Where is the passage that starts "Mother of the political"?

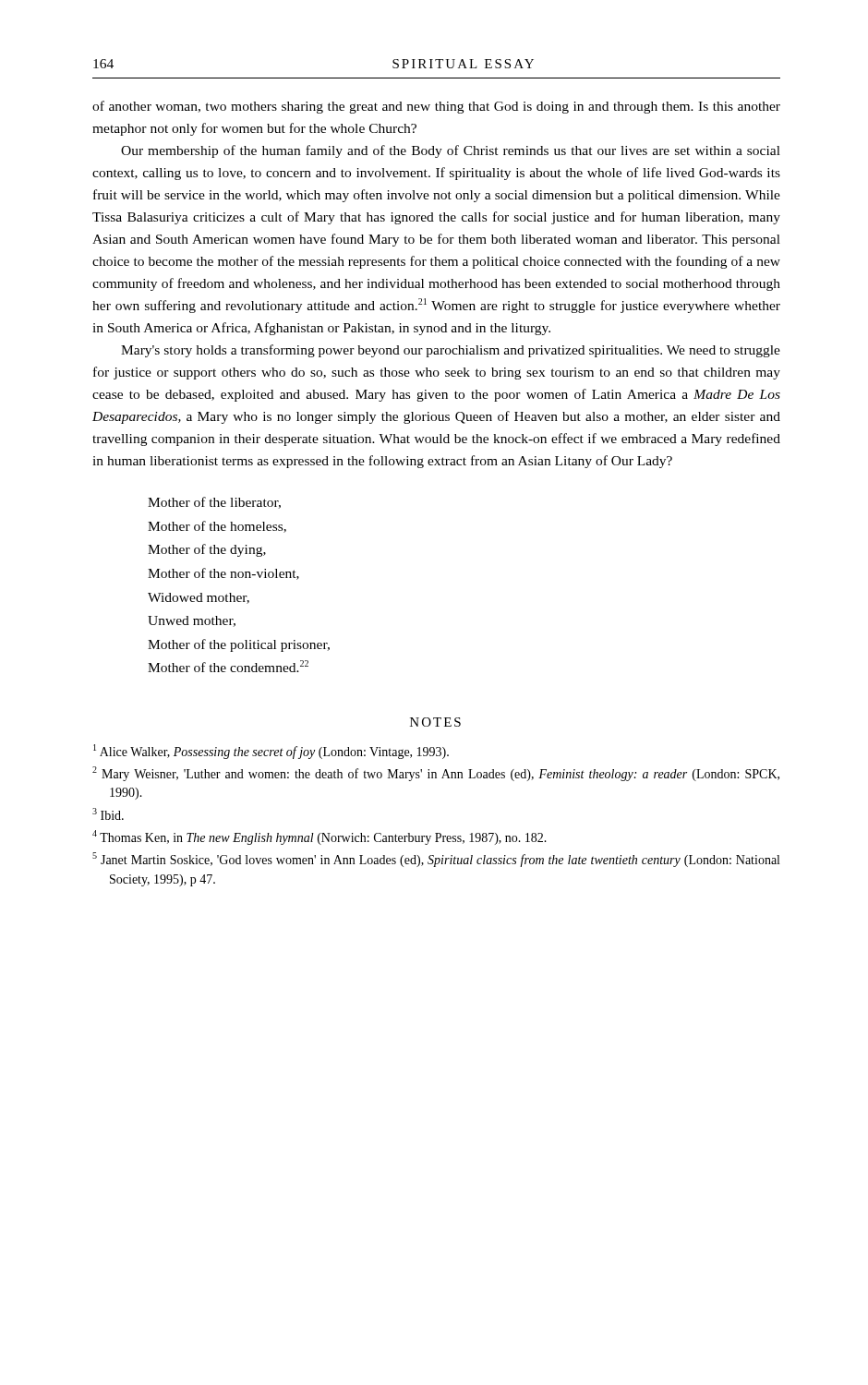239,645
